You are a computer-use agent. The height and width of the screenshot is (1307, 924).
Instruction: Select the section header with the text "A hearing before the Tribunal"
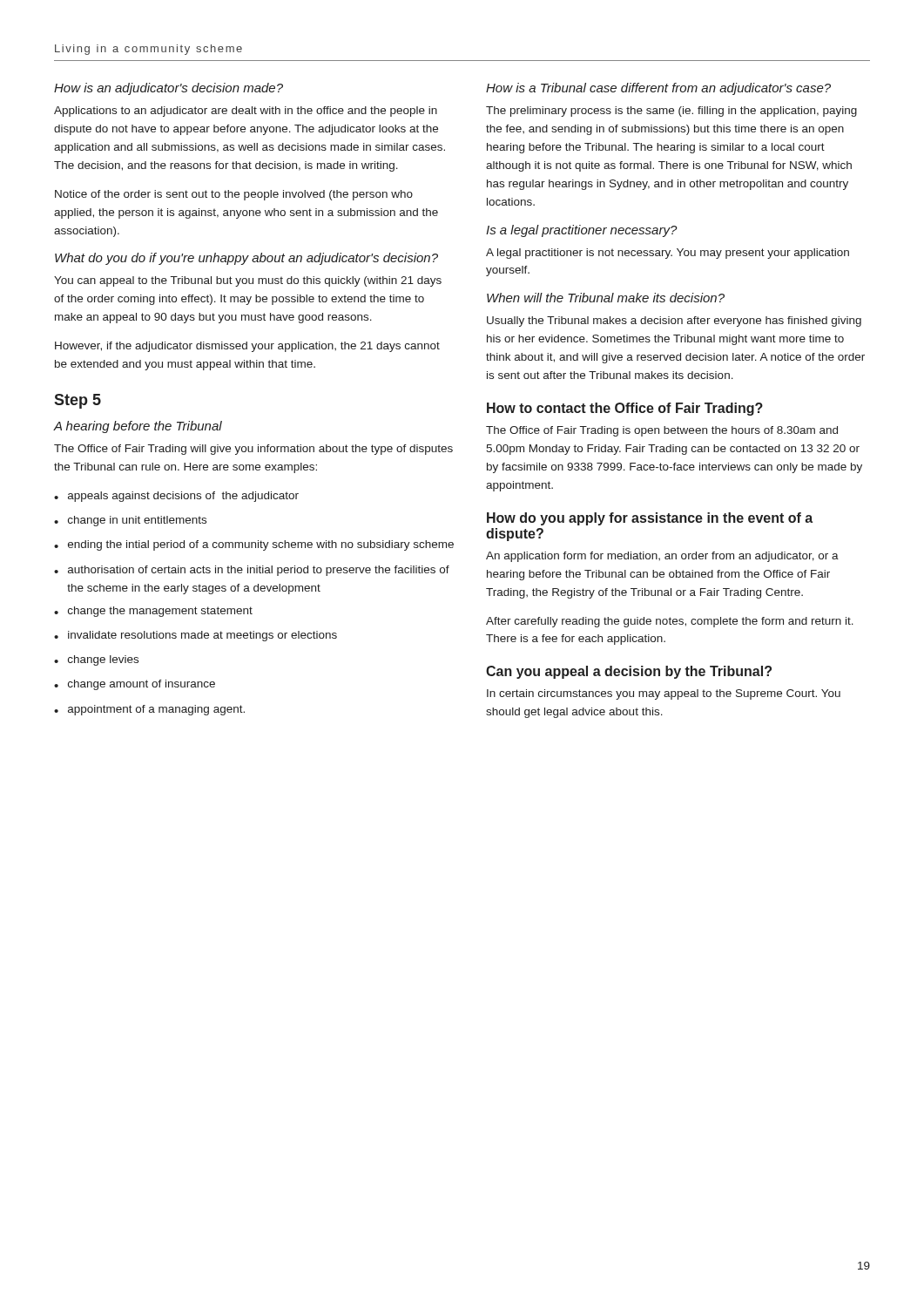pyautogui.click(x=138, y=427)
